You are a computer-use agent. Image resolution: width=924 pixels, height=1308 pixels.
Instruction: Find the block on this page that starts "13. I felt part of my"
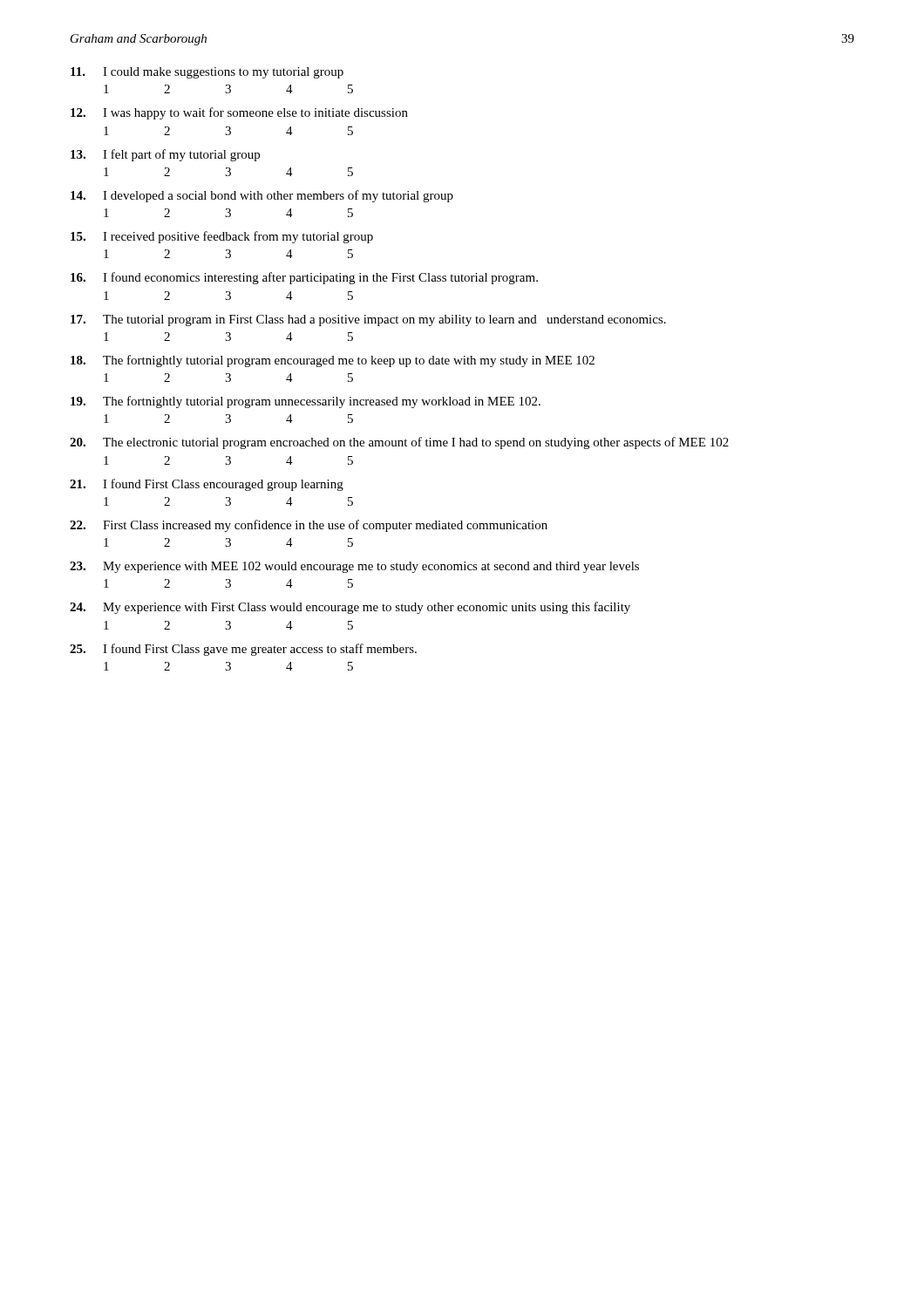click(165, 155)
